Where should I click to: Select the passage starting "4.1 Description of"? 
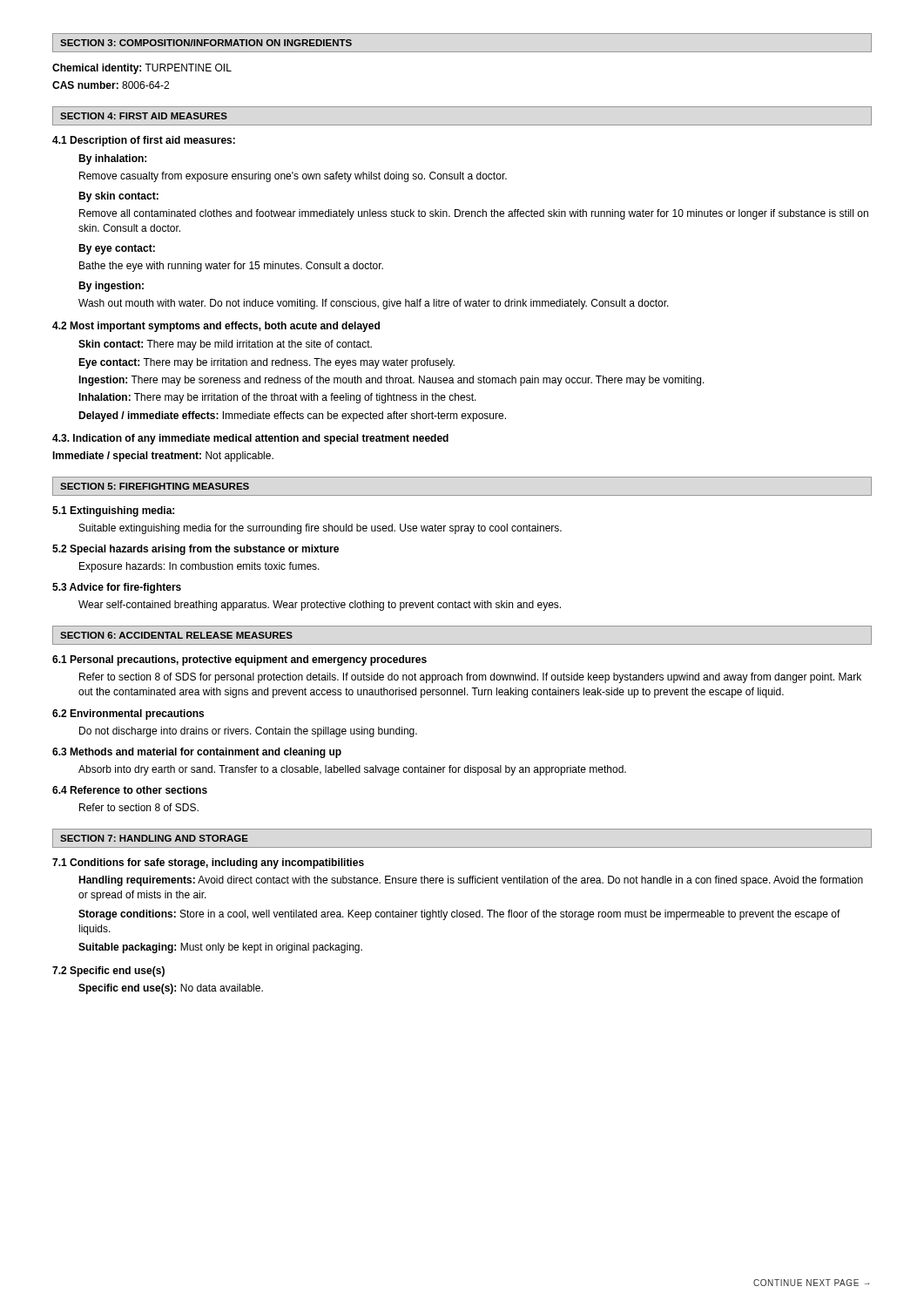point(144,140)
